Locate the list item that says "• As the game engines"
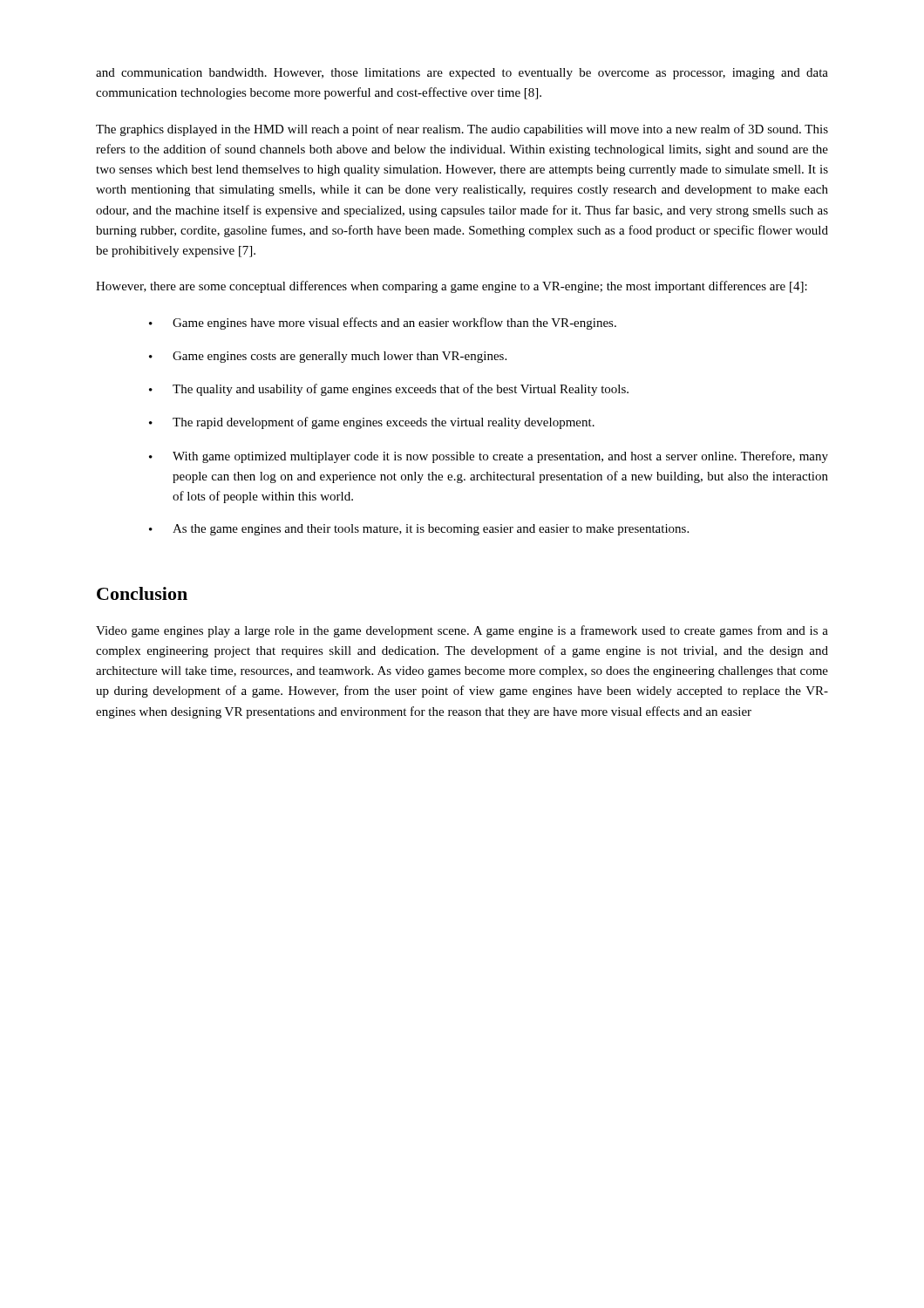924x1308 pixels. [488, 530]
